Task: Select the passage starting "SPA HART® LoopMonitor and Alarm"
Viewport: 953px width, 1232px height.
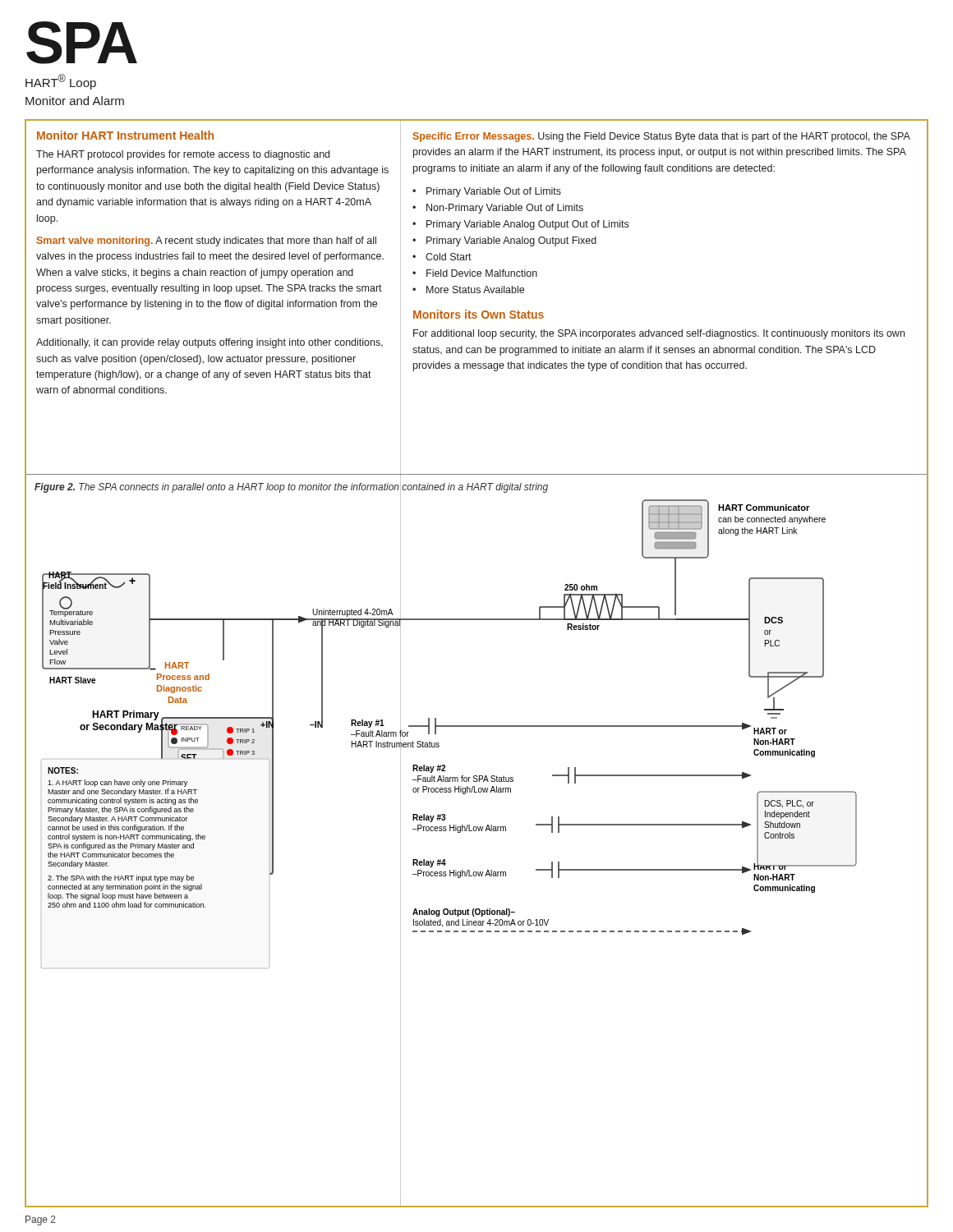Action: [x=81, y=64]
